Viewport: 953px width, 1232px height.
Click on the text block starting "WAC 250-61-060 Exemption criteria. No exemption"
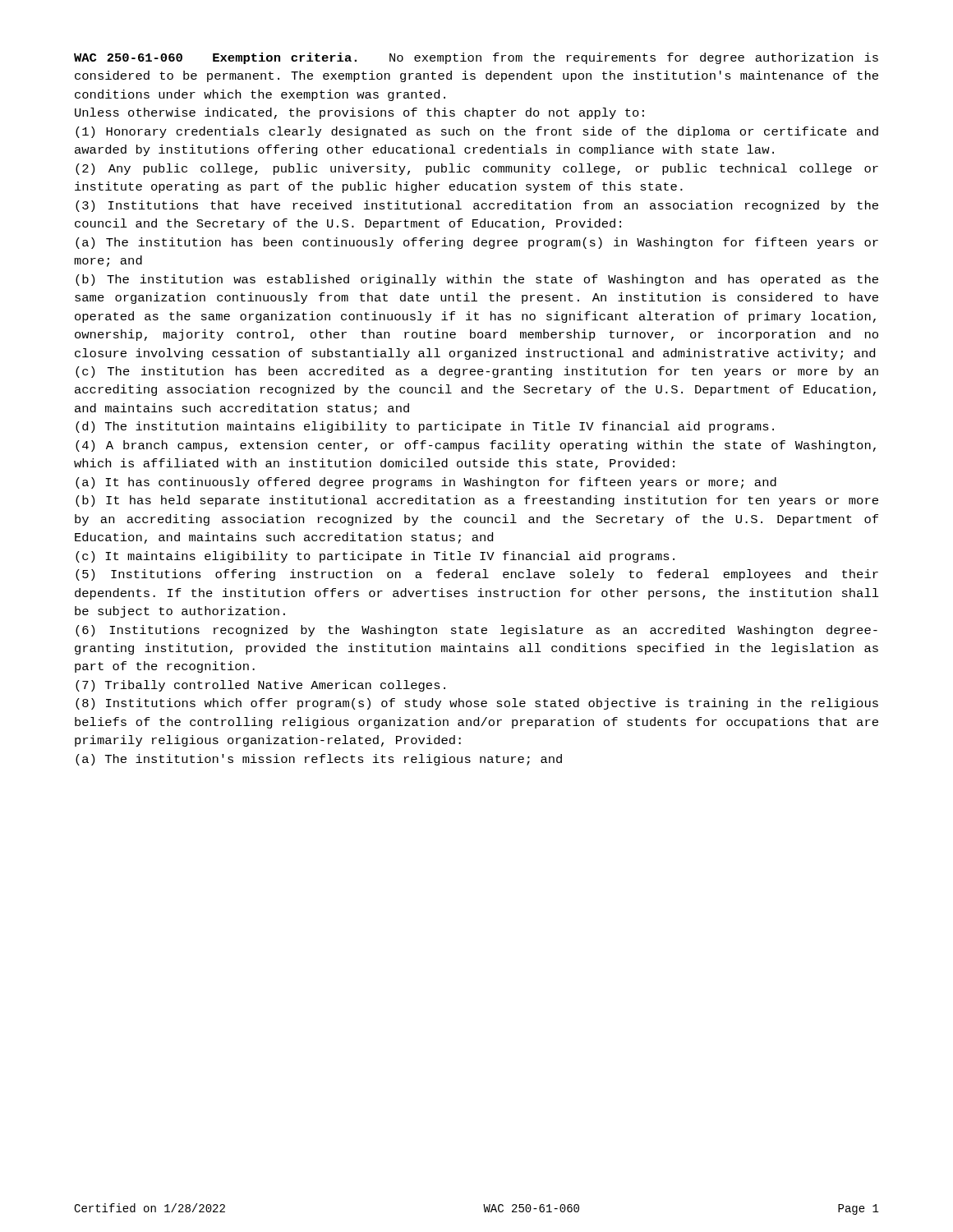click(x=476, y=58)
